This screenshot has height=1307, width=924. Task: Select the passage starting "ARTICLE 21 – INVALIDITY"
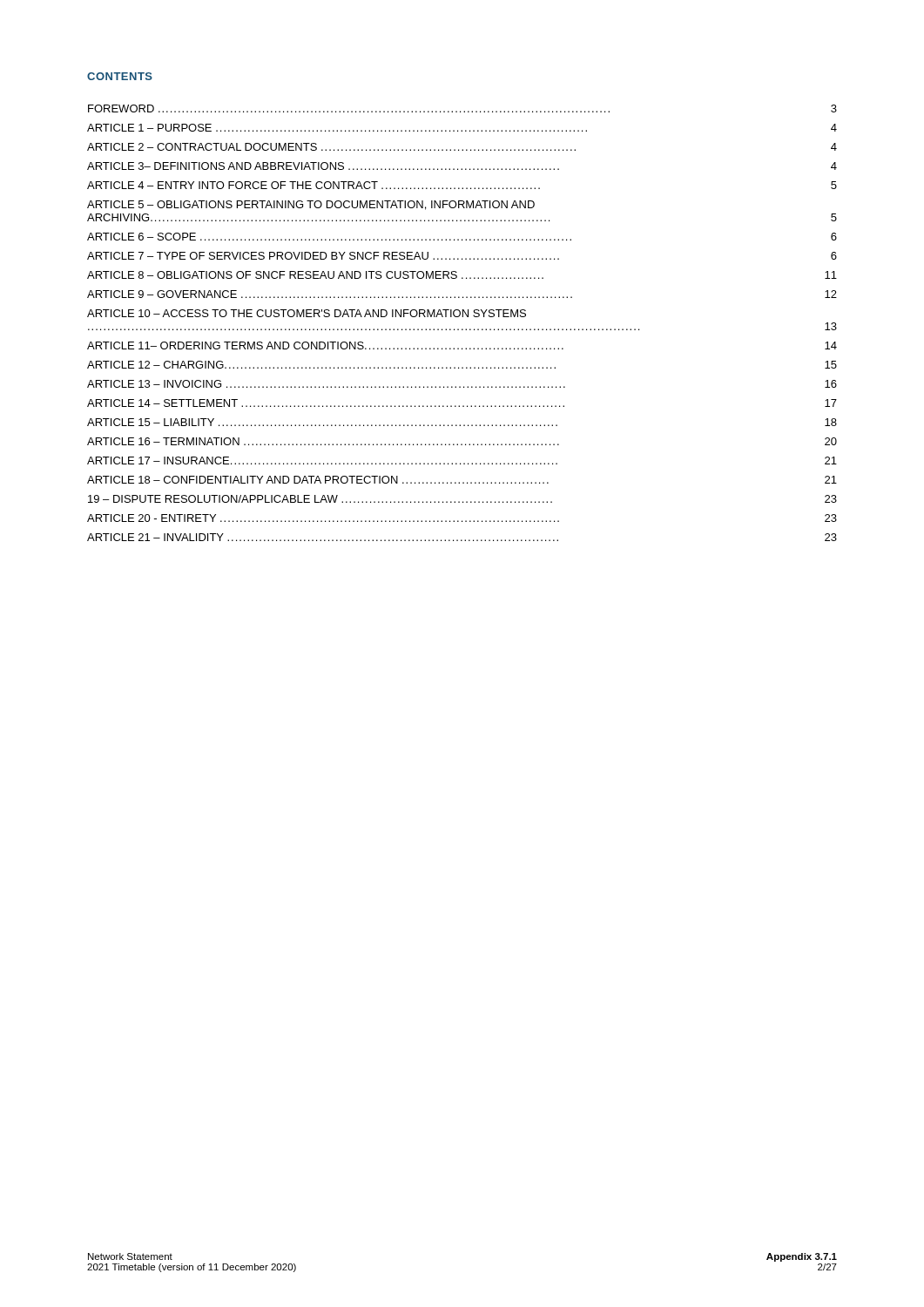pos(462,537)
